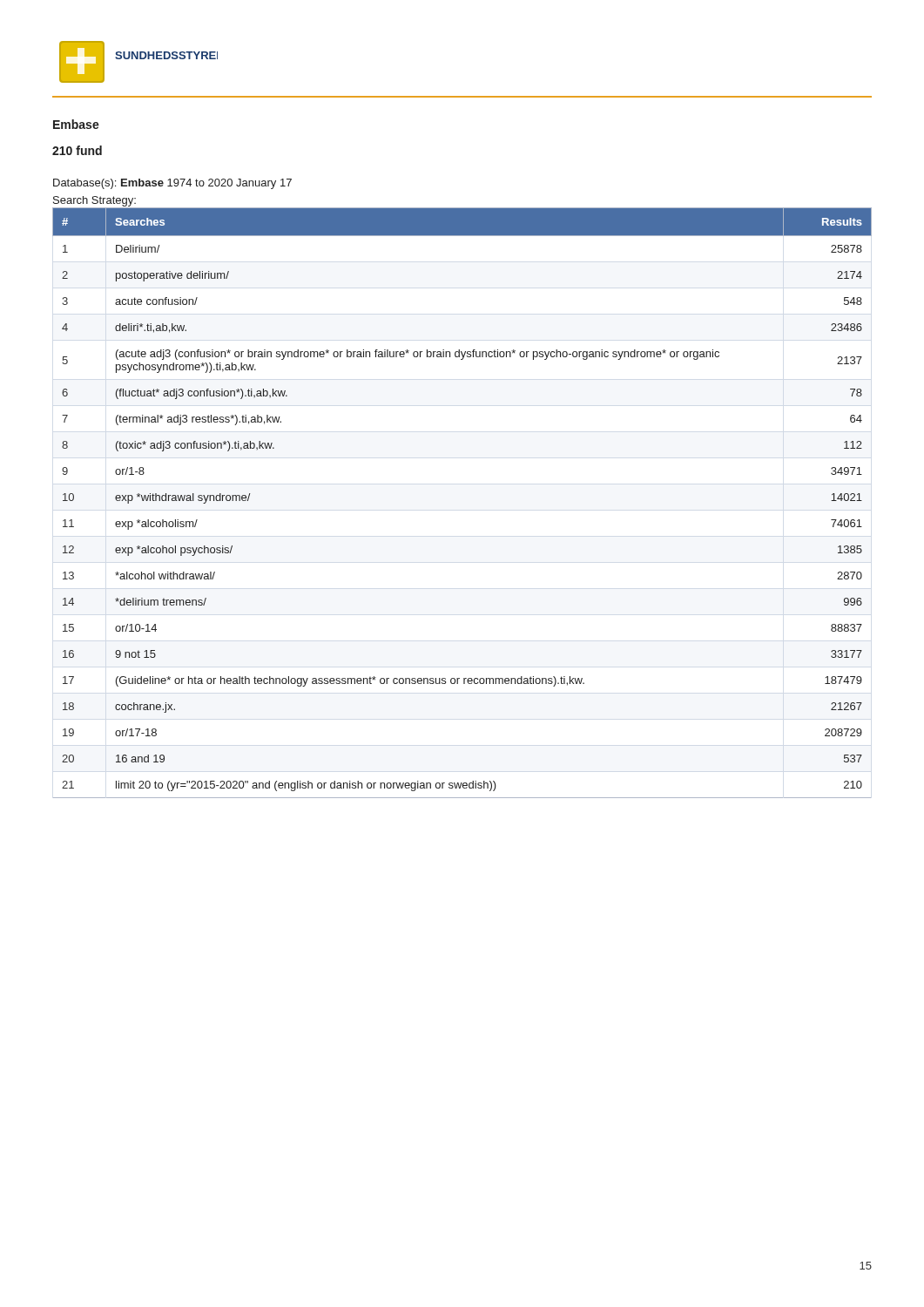This screenshot has height=1307, width=924.
Task: Find "210 fund" on this page
Action: pyautogui.click(x=77, y=151)
